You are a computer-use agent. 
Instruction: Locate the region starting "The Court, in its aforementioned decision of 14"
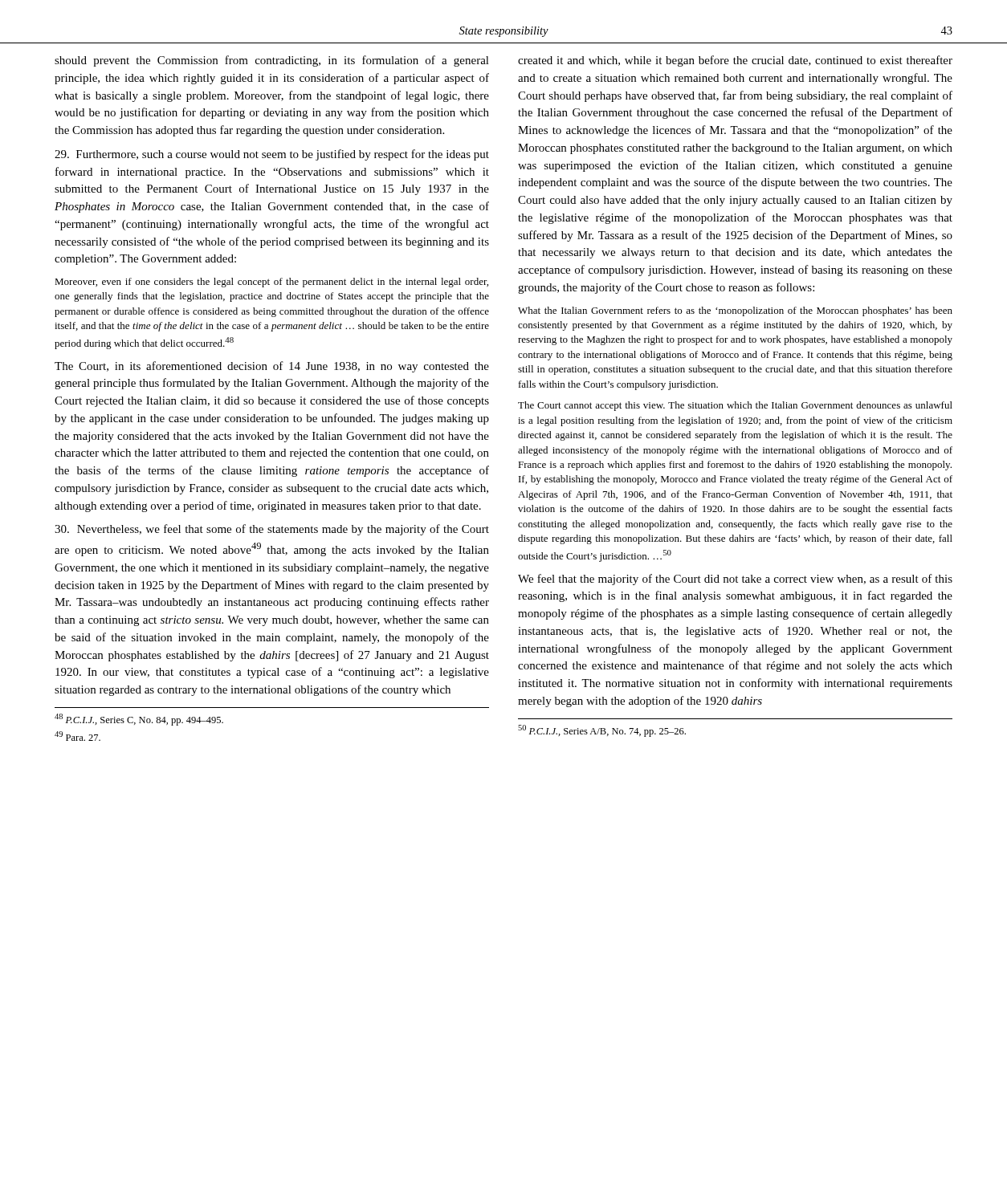tap(272, 436)
